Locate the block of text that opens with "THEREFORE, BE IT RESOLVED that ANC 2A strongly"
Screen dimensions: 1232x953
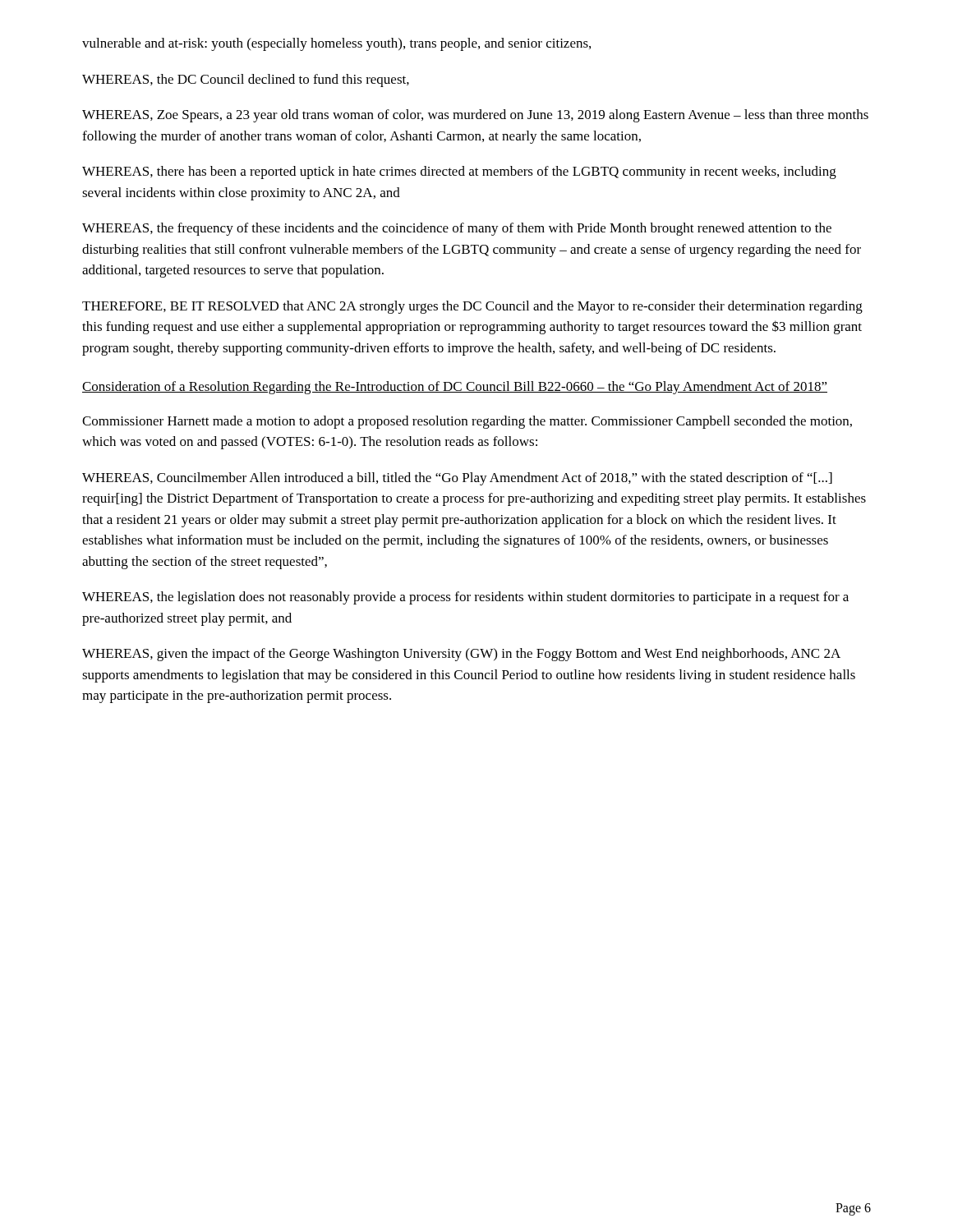[x=472, y=326]
